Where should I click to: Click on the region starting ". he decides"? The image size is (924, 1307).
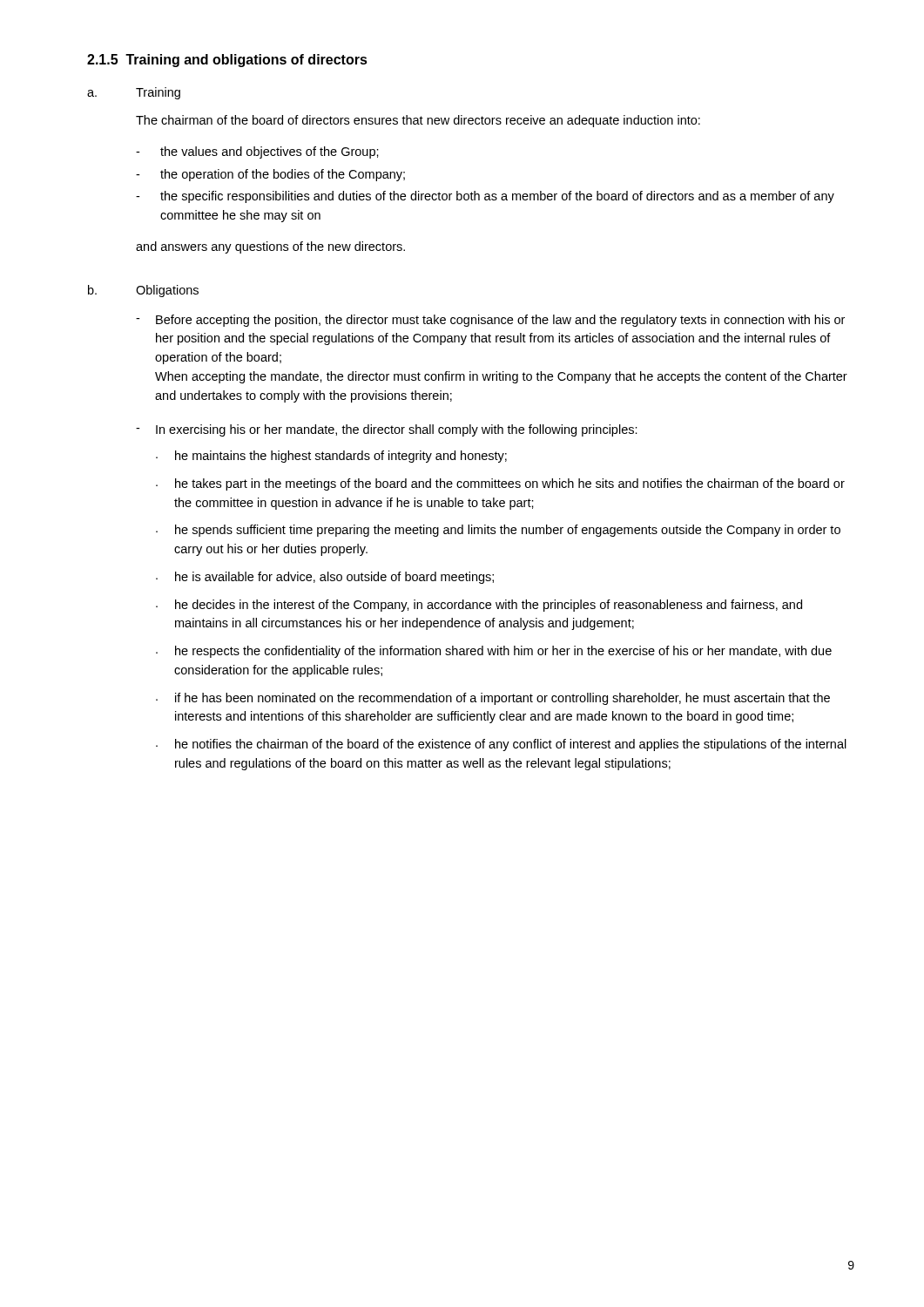point(504,615)
